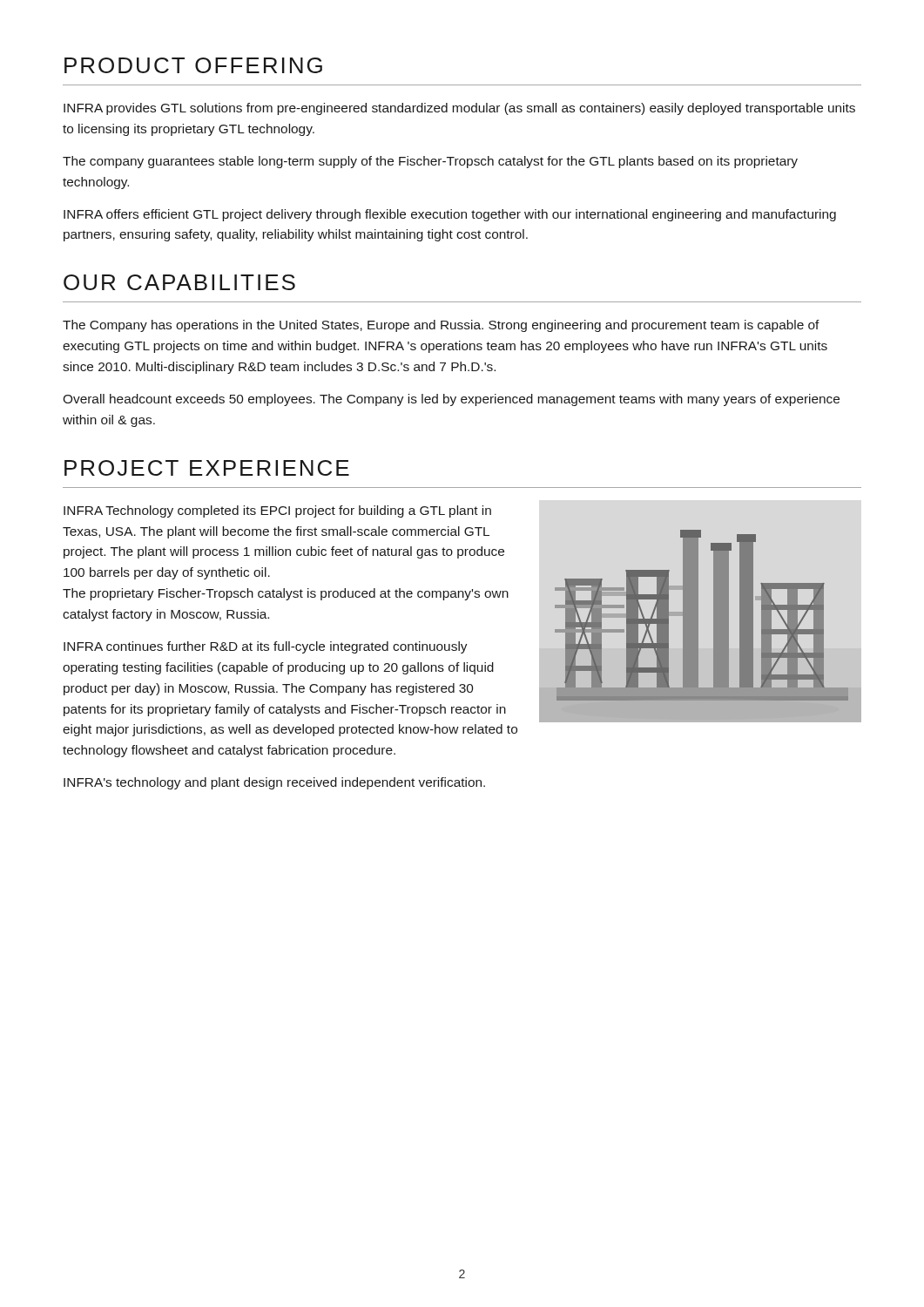Click on the text block containing "Overall headcount exceeds 50 employees."

(452, 409)
